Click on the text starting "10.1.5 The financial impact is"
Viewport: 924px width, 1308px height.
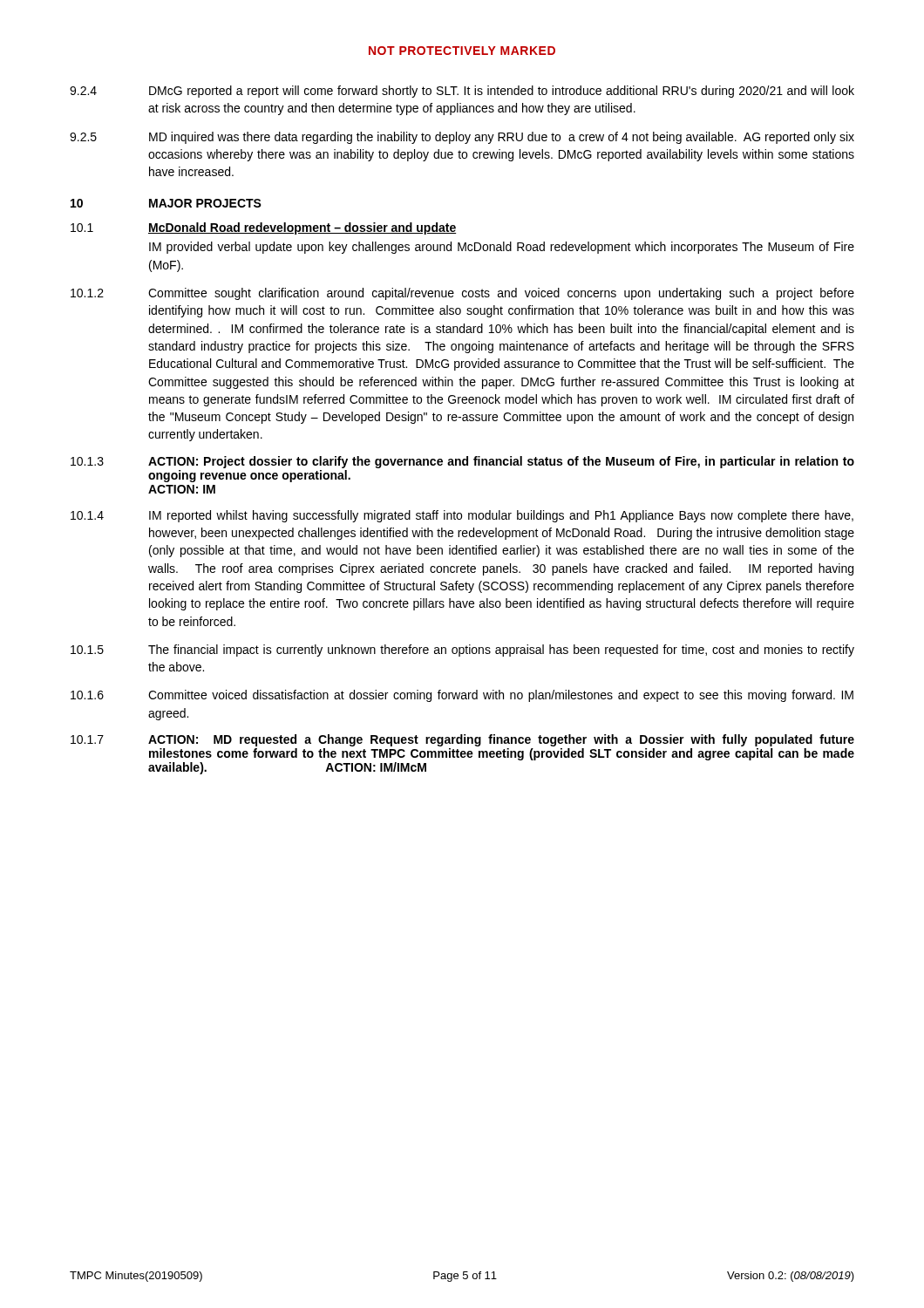coord(462,658)
